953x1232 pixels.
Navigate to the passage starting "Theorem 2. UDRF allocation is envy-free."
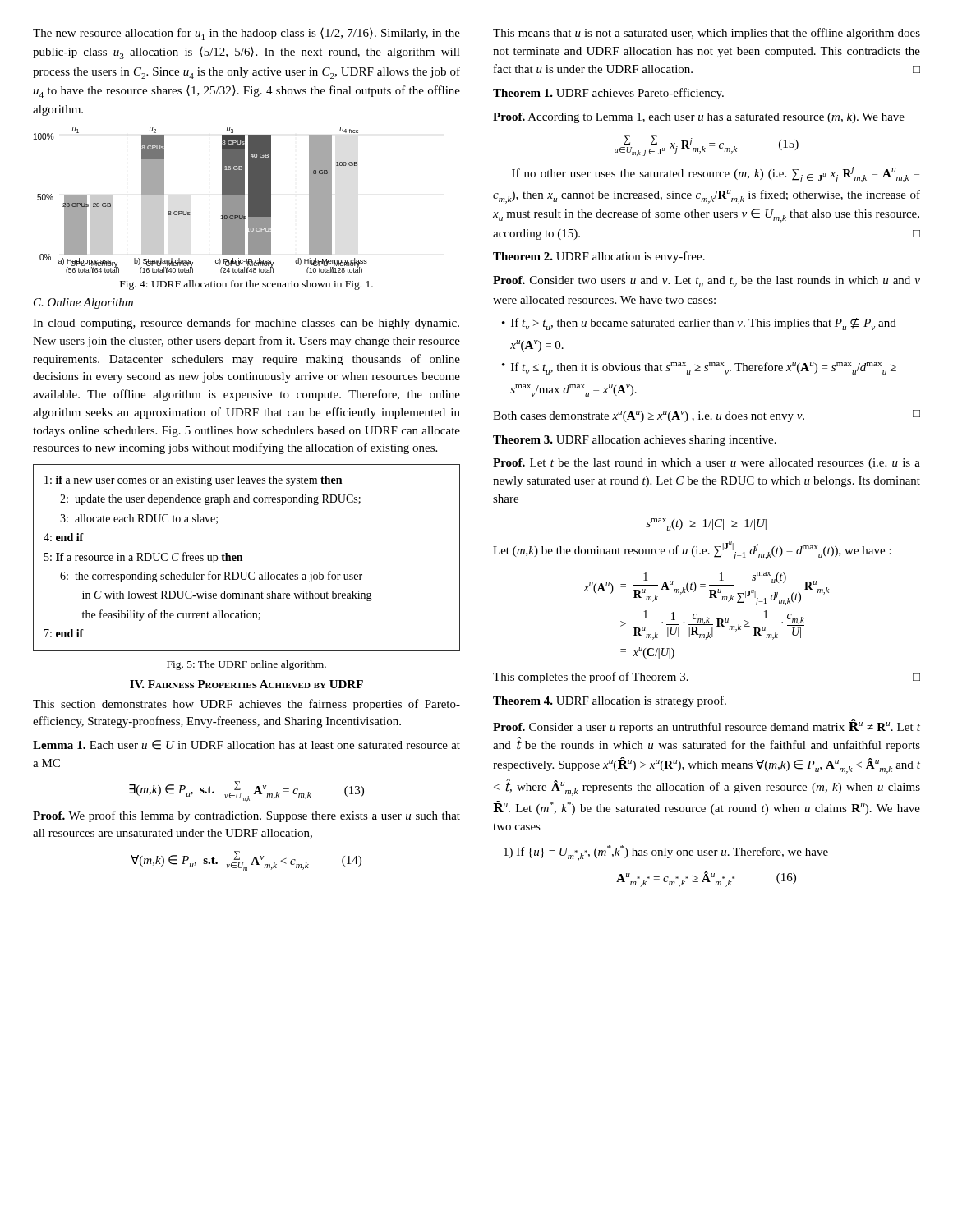point(707,257)
